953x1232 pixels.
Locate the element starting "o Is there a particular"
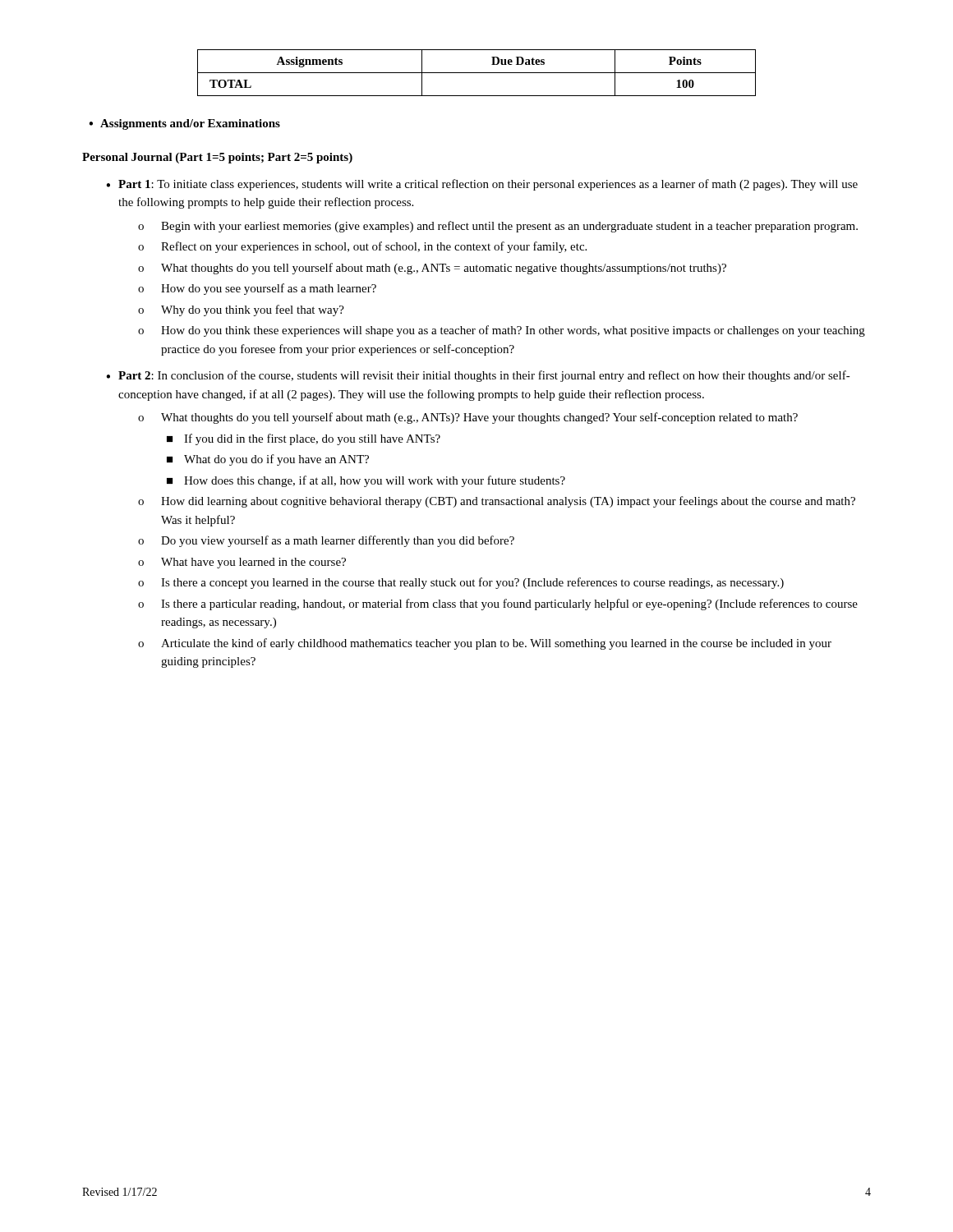pos(504,613)
